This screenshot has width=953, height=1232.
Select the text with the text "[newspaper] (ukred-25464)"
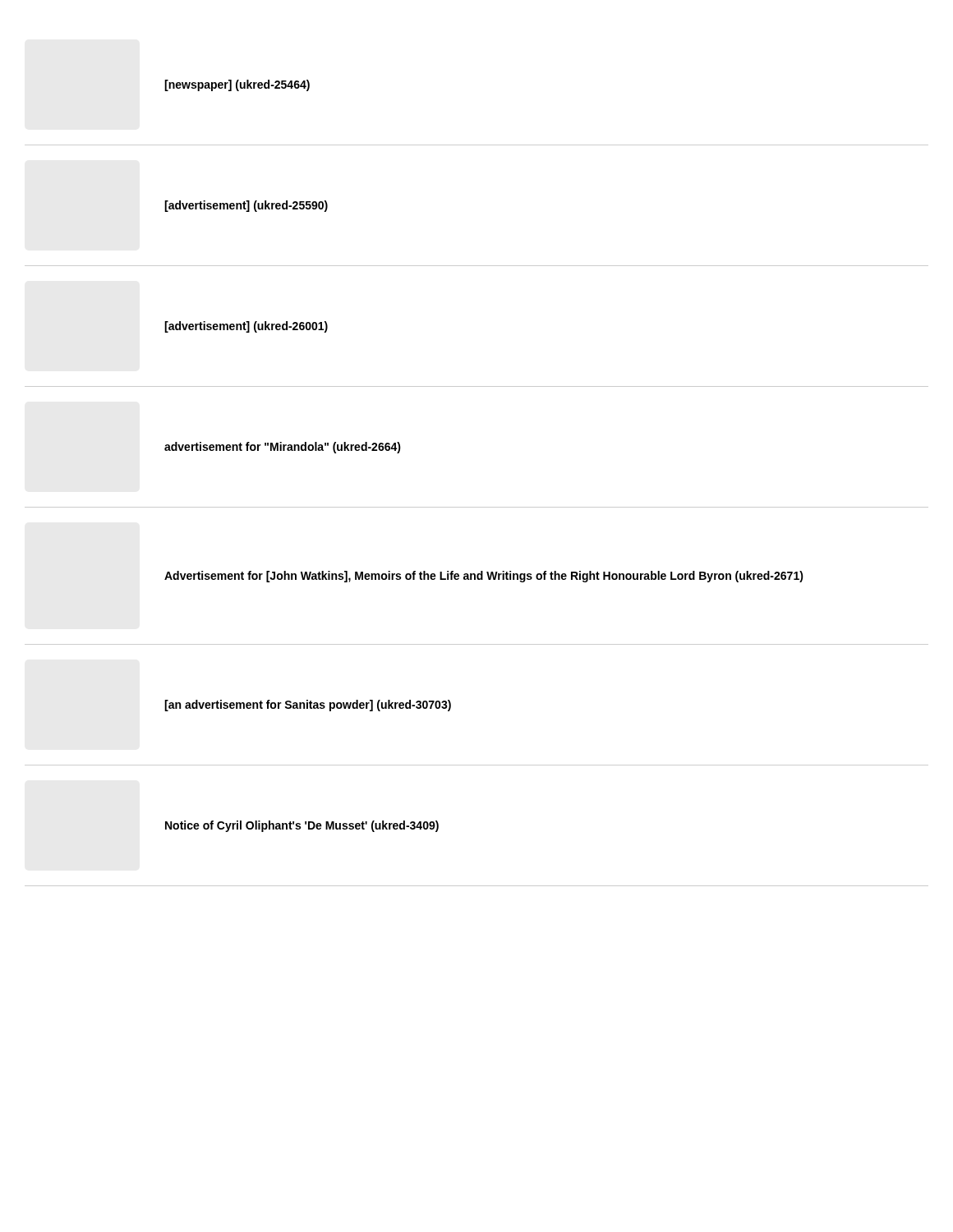[237, 85]
